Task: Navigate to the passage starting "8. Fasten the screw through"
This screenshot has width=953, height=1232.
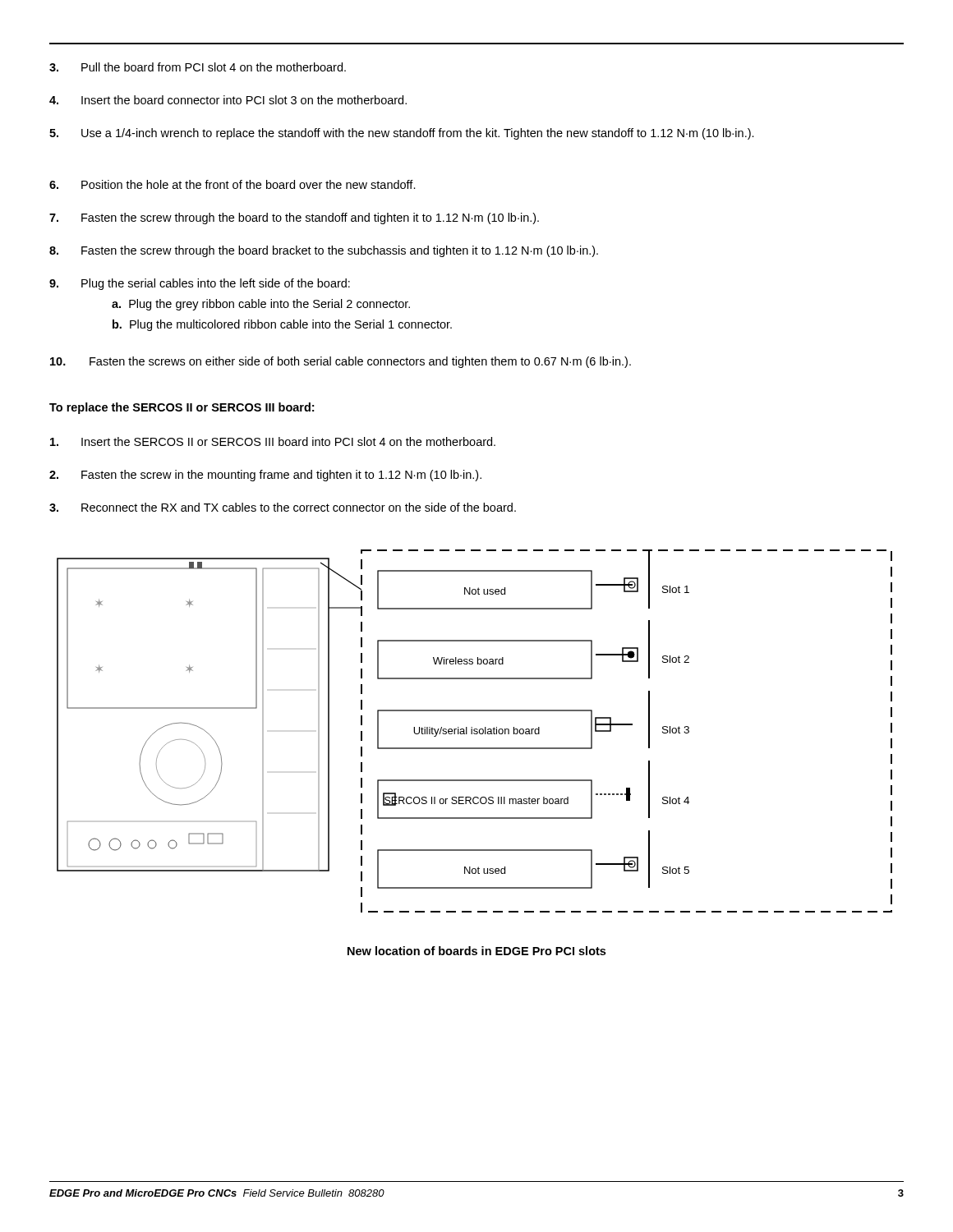Action: [324, 251]
